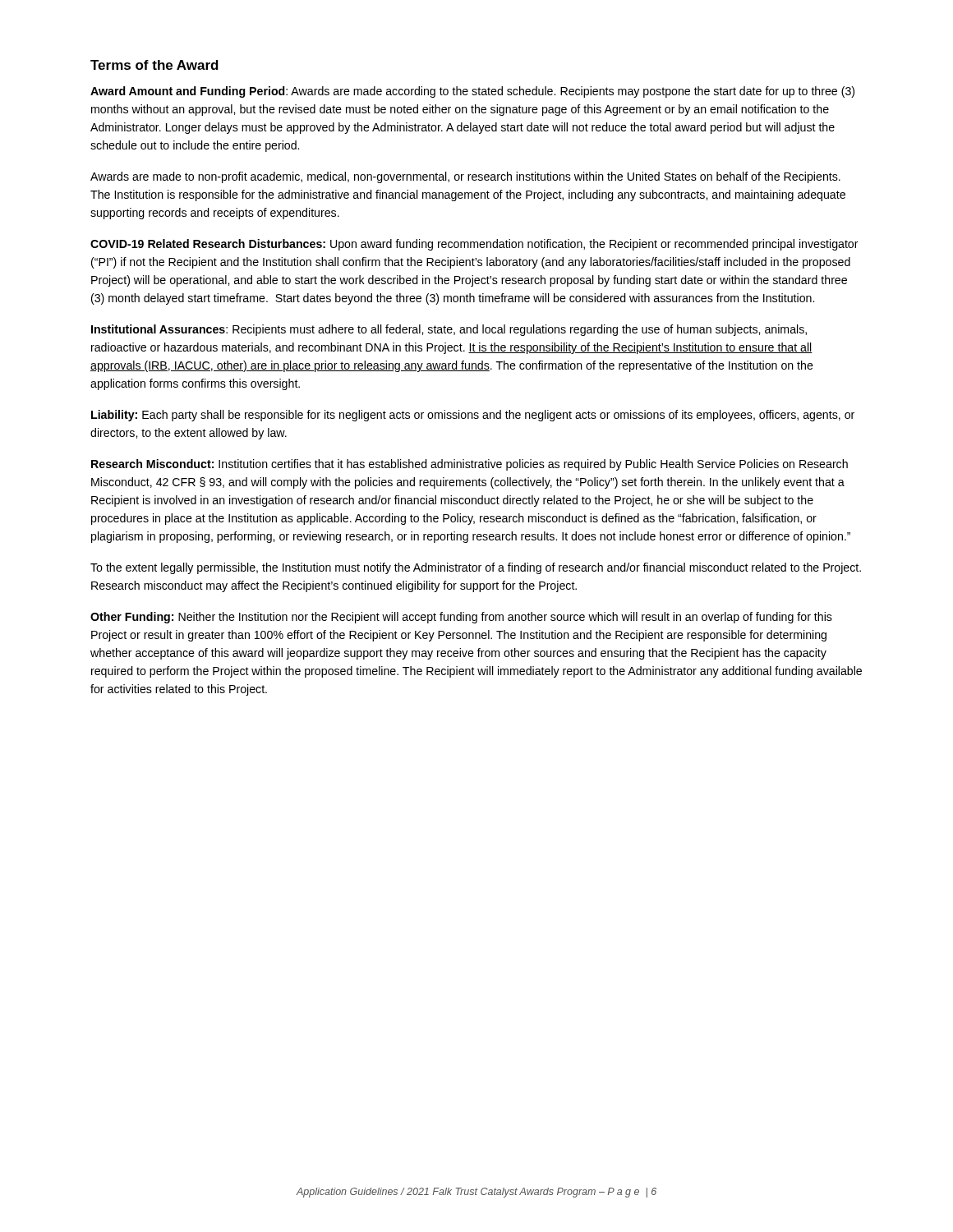Screen dimensions: 1232x953
Task: Locate the block of text that opens with "COVID-19 Related Research"
Action: click(x=474, y=271)
